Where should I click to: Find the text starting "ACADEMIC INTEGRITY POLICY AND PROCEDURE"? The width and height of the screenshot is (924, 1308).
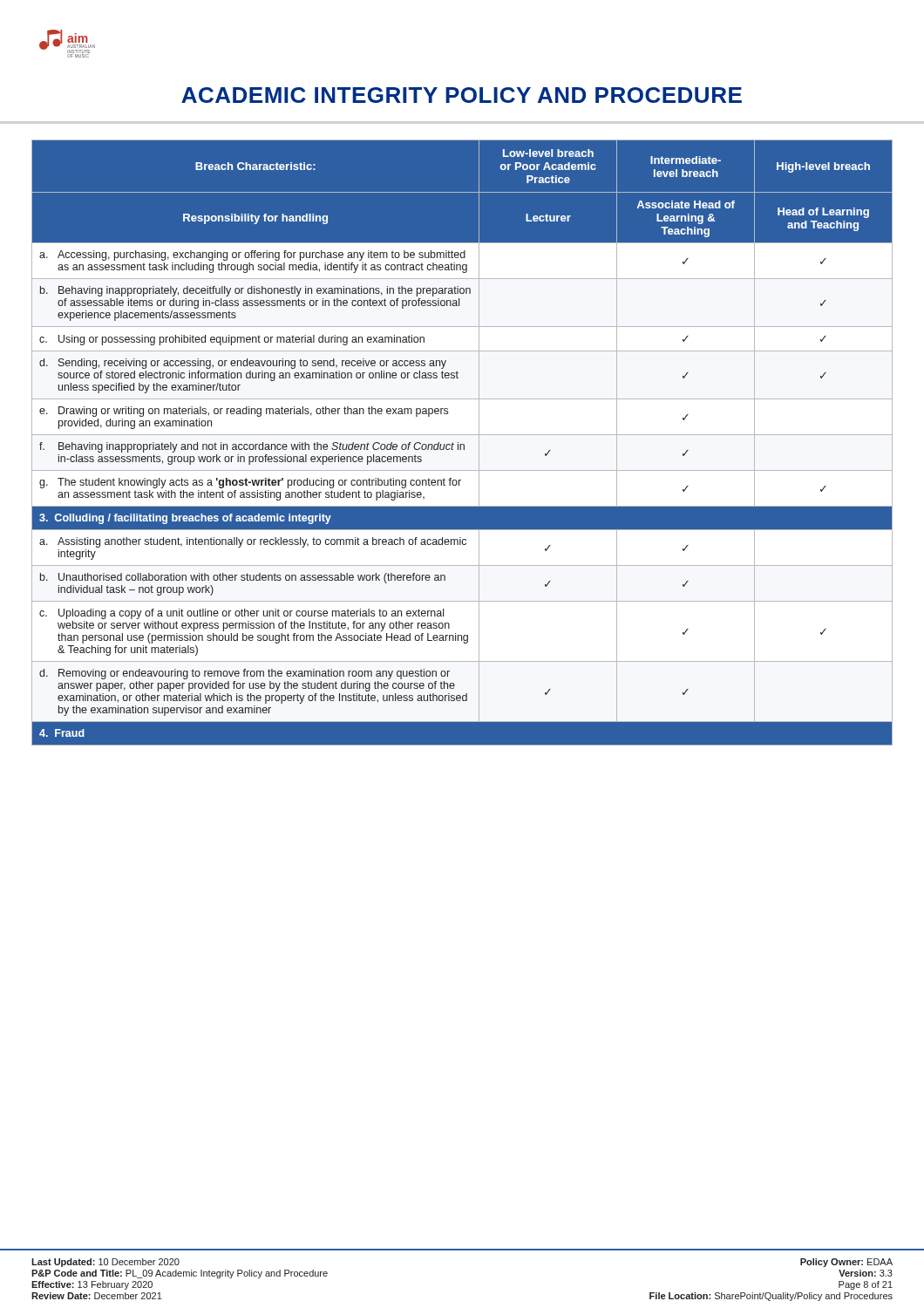(x=462, y=95)
